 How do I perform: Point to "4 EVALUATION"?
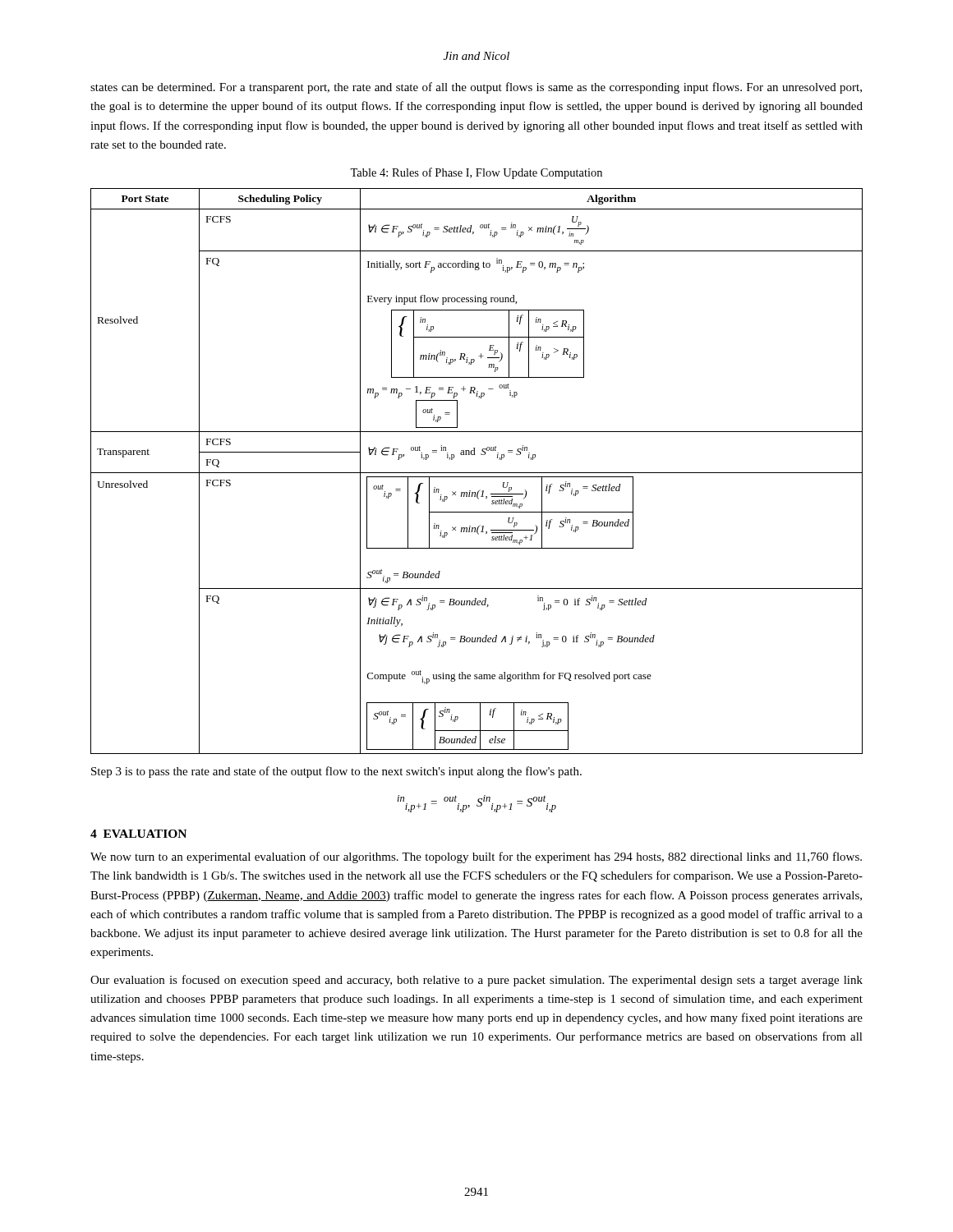tap(139, 833)
